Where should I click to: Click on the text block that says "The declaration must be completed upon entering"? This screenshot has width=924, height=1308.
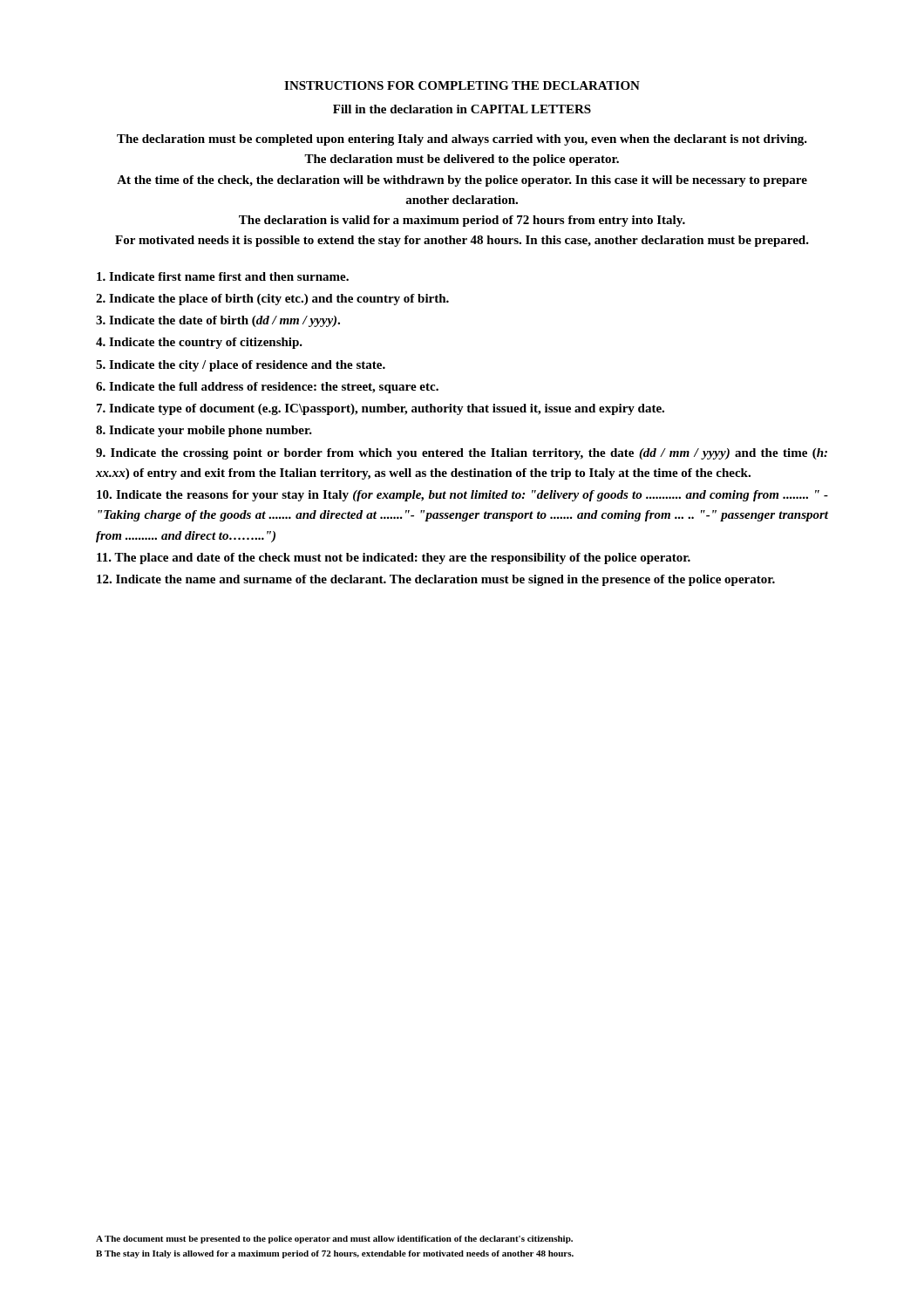[462, 189]
